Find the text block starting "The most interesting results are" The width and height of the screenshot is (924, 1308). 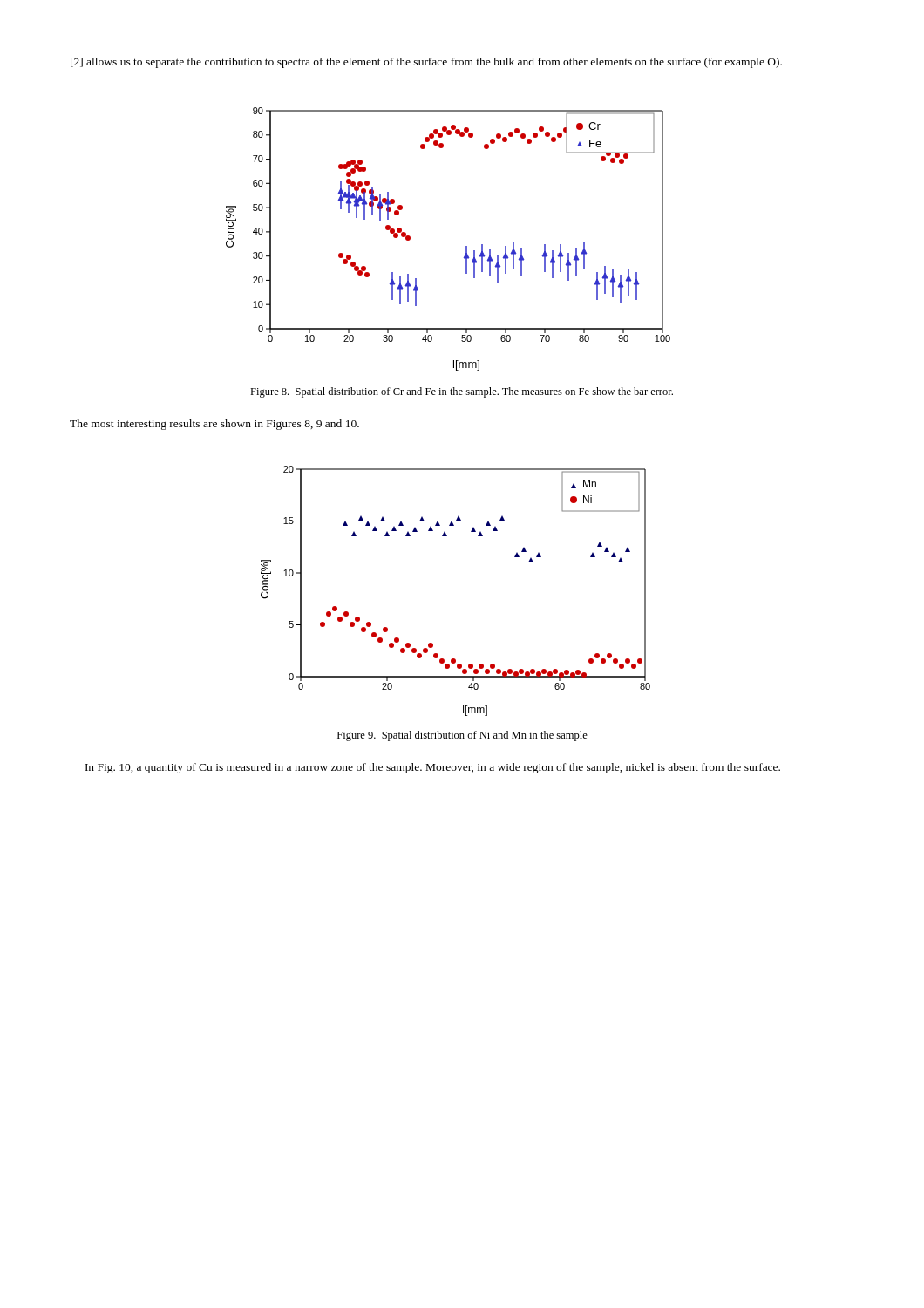(215, 423)
